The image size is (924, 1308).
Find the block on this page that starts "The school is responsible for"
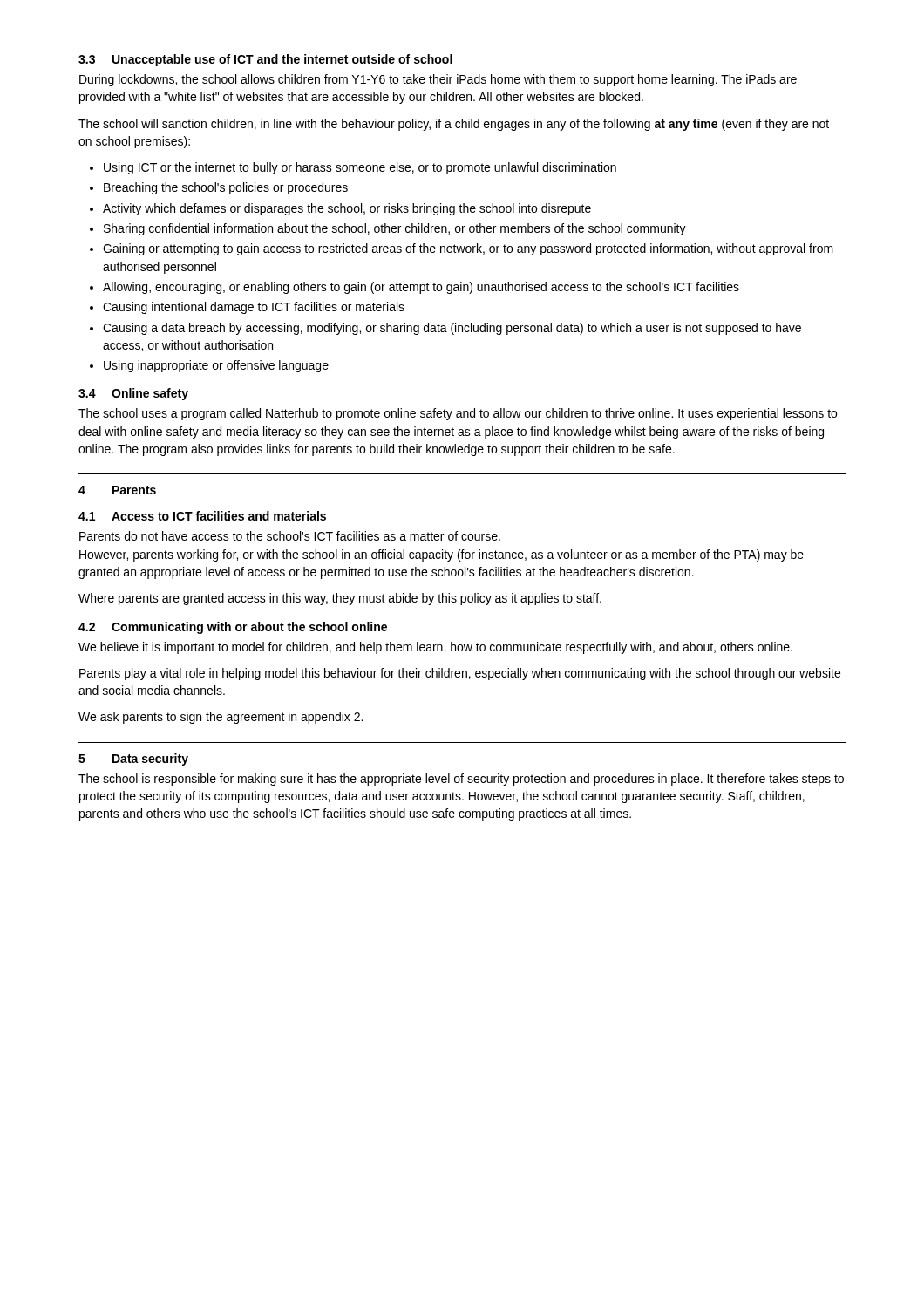point(462,796)
